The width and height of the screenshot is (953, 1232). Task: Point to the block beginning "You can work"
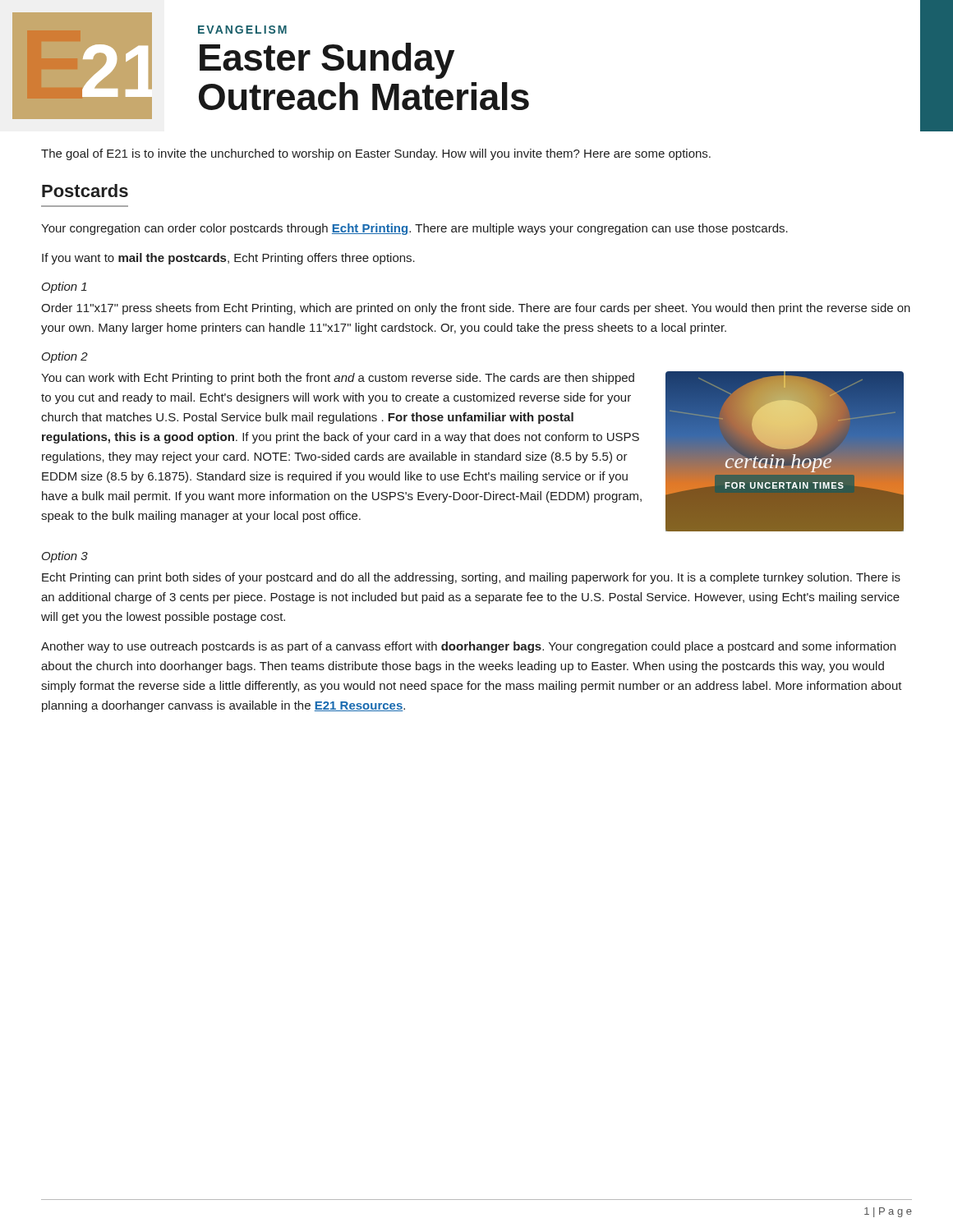[x=342, y=447]
